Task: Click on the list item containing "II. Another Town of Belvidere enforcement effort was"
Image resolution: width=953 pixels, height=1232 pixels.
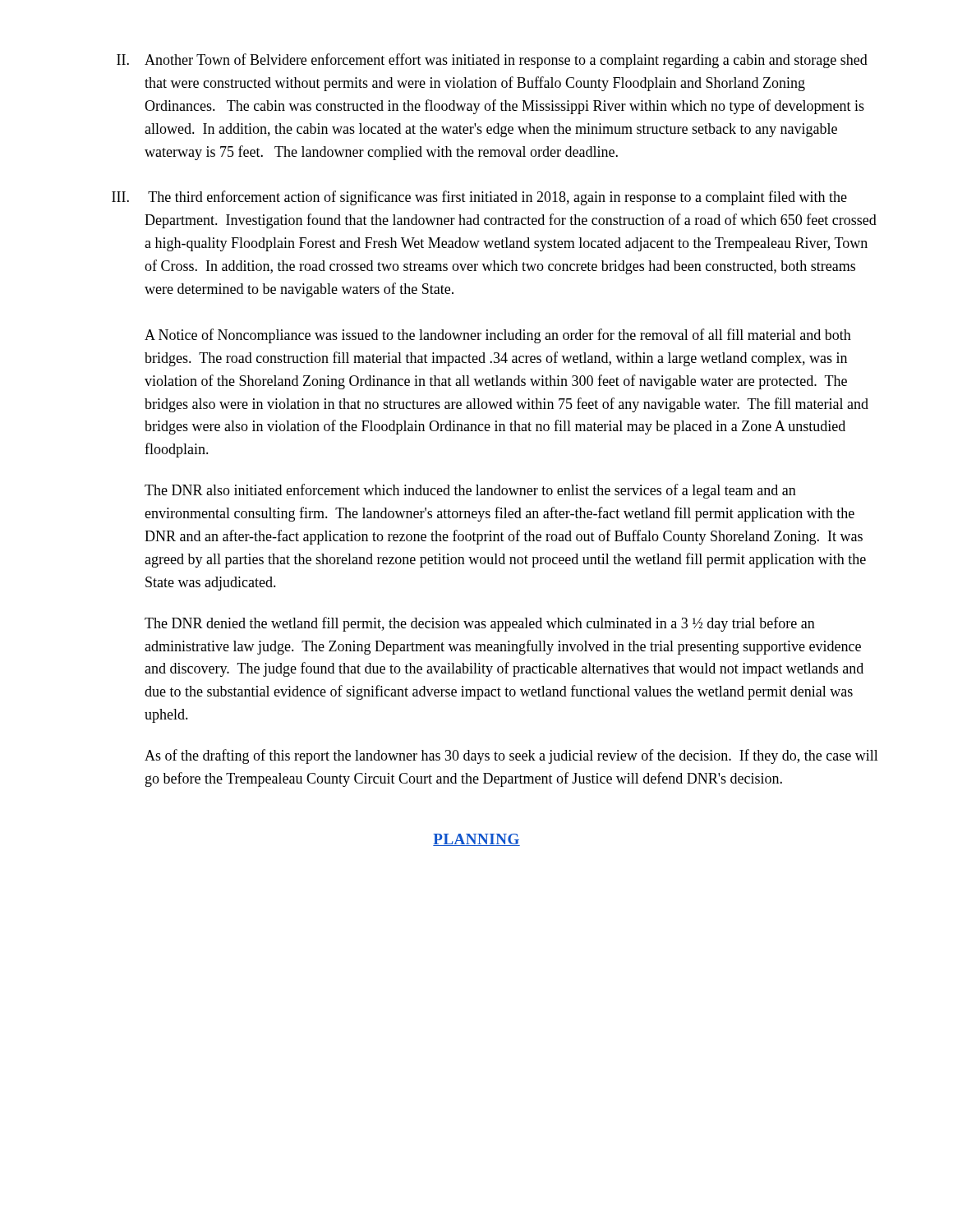Action: (476, 107)
